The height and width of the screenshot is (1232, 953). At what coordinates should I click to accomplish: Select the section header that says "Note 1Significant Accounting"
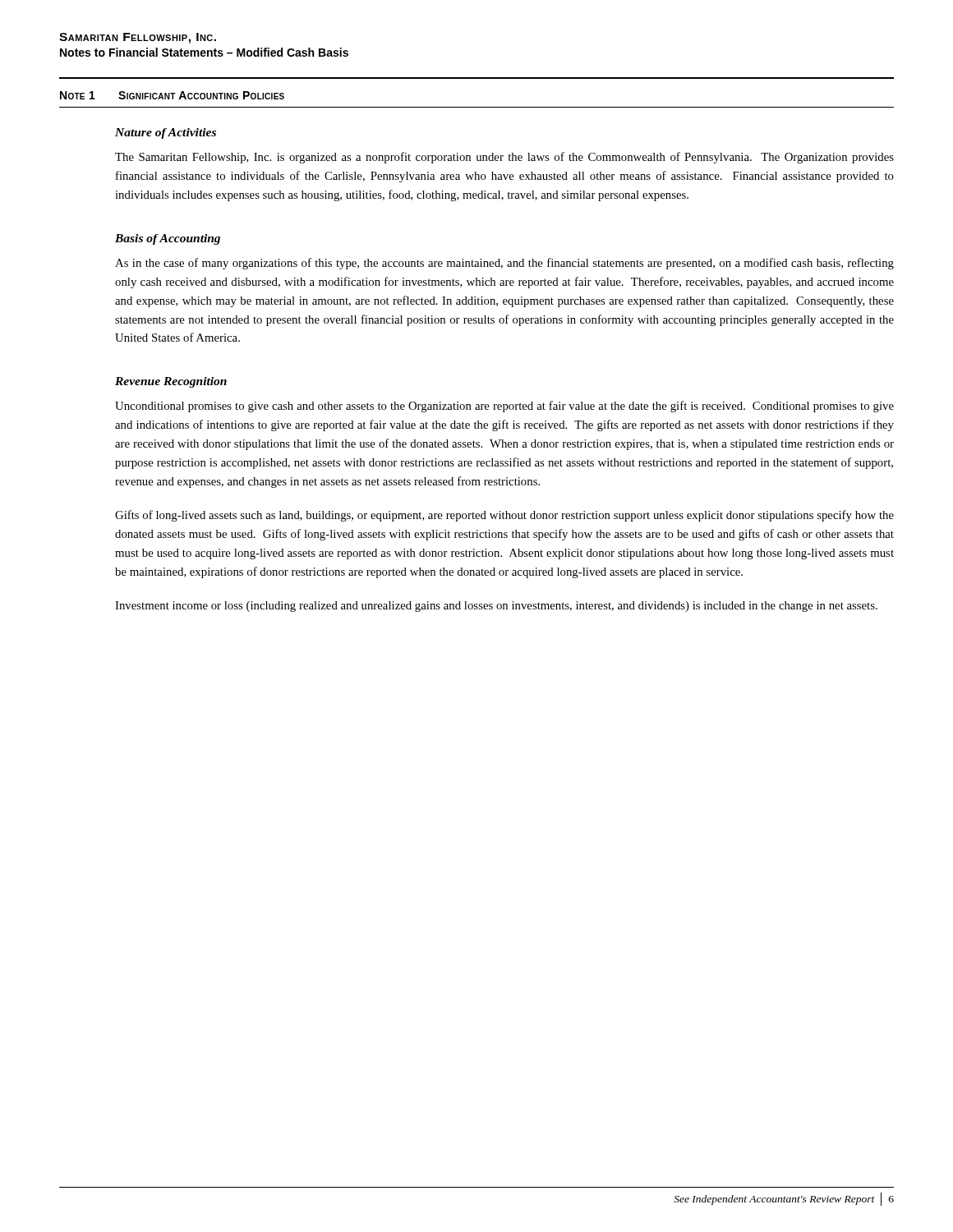click(x=172, y=95)
